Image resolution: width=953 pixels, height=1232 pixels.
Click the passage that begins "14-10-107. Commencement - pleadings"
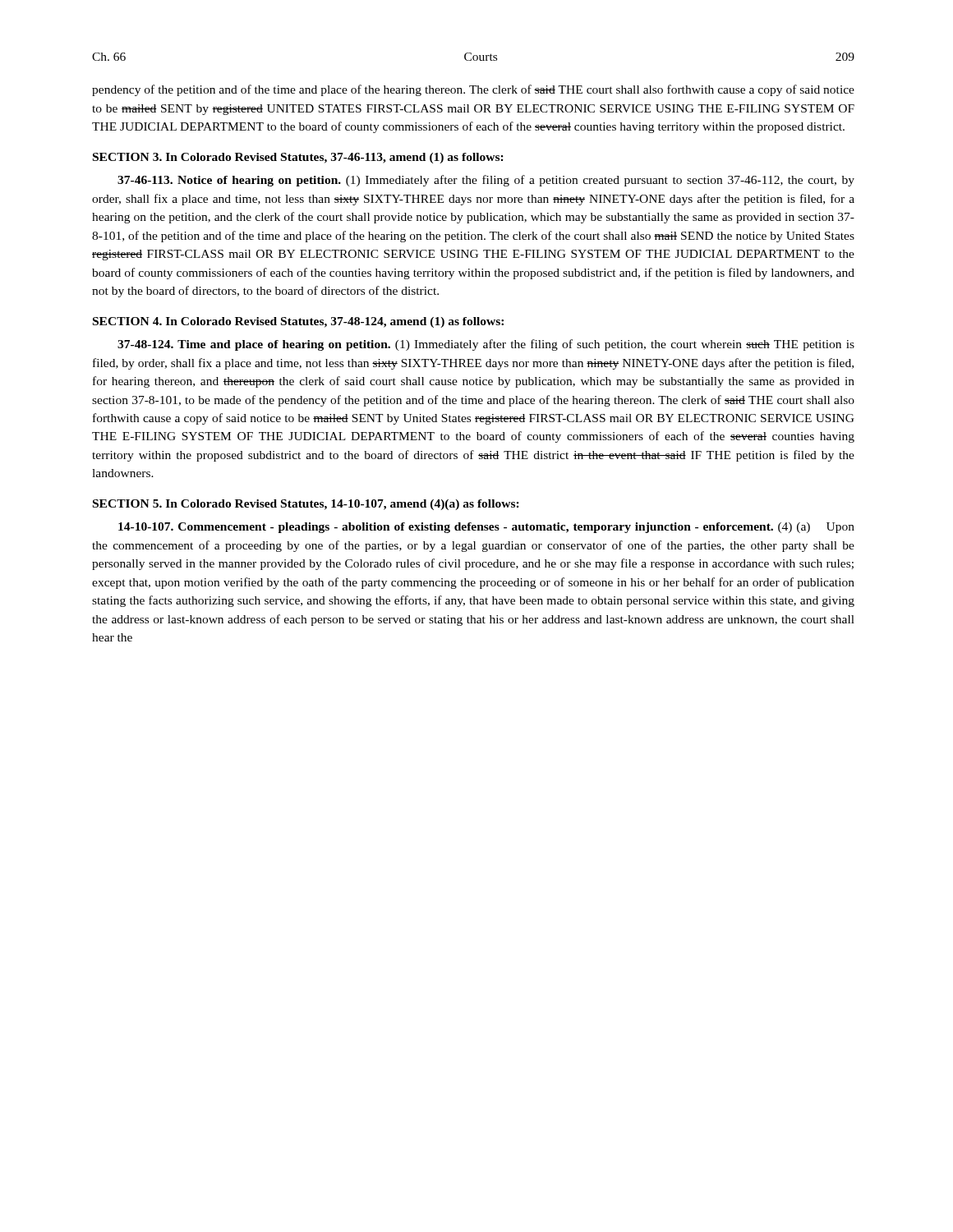pos(473,582)
